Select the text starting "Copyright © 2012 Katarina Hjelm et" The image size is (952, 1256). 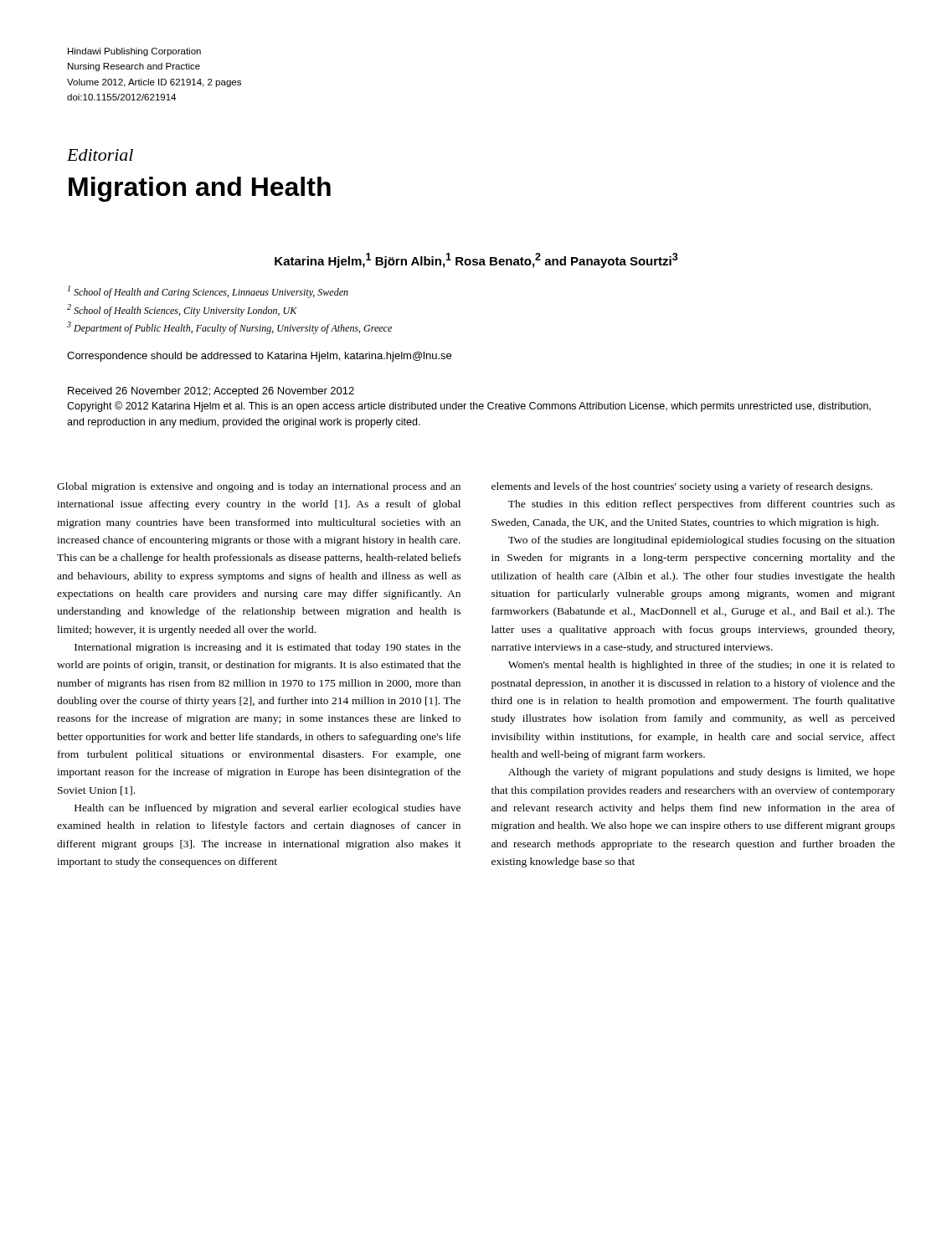click(x=469, y=414)
